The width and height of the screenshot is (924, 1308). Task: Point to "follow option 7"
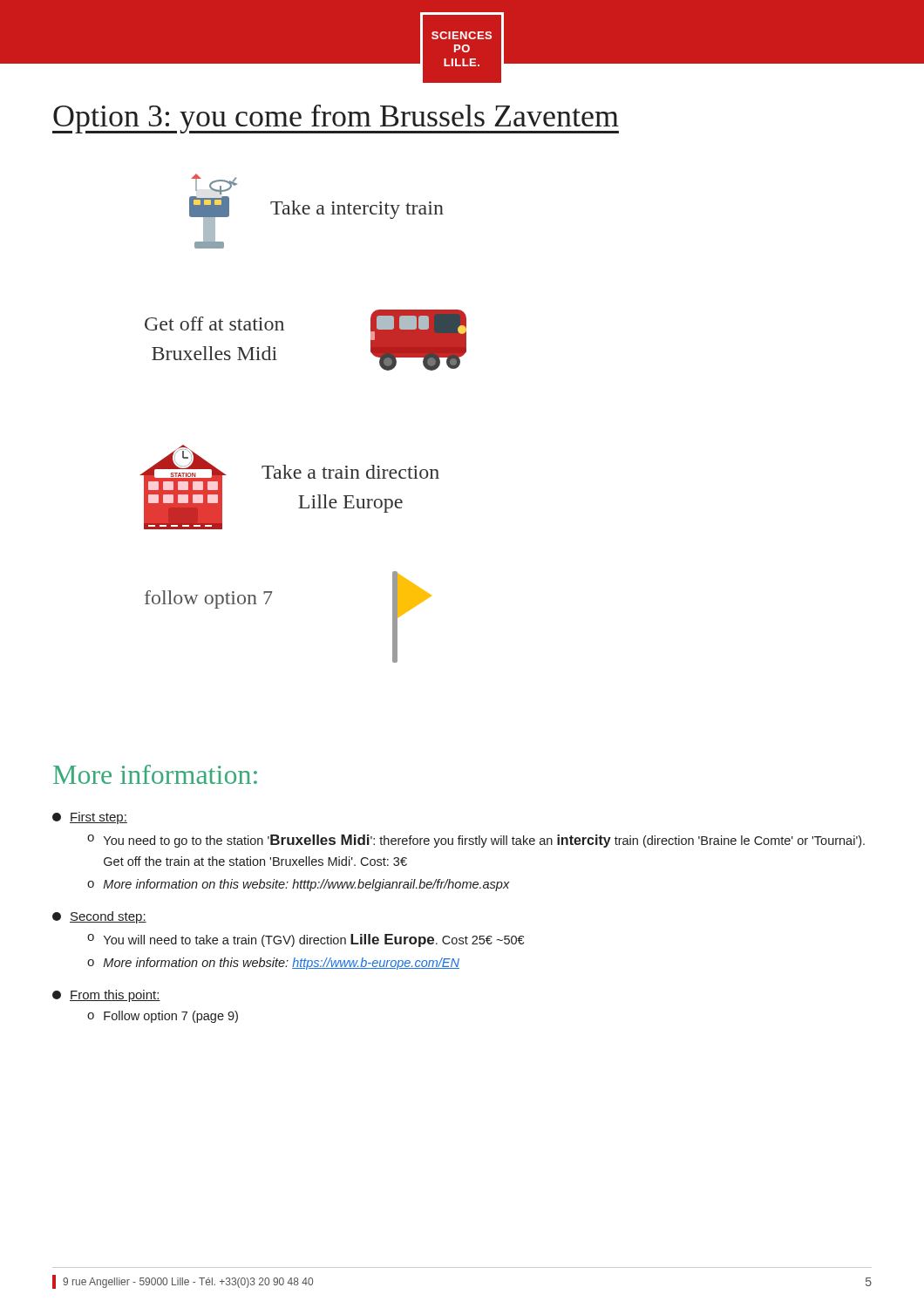click(x=208, y=597)
